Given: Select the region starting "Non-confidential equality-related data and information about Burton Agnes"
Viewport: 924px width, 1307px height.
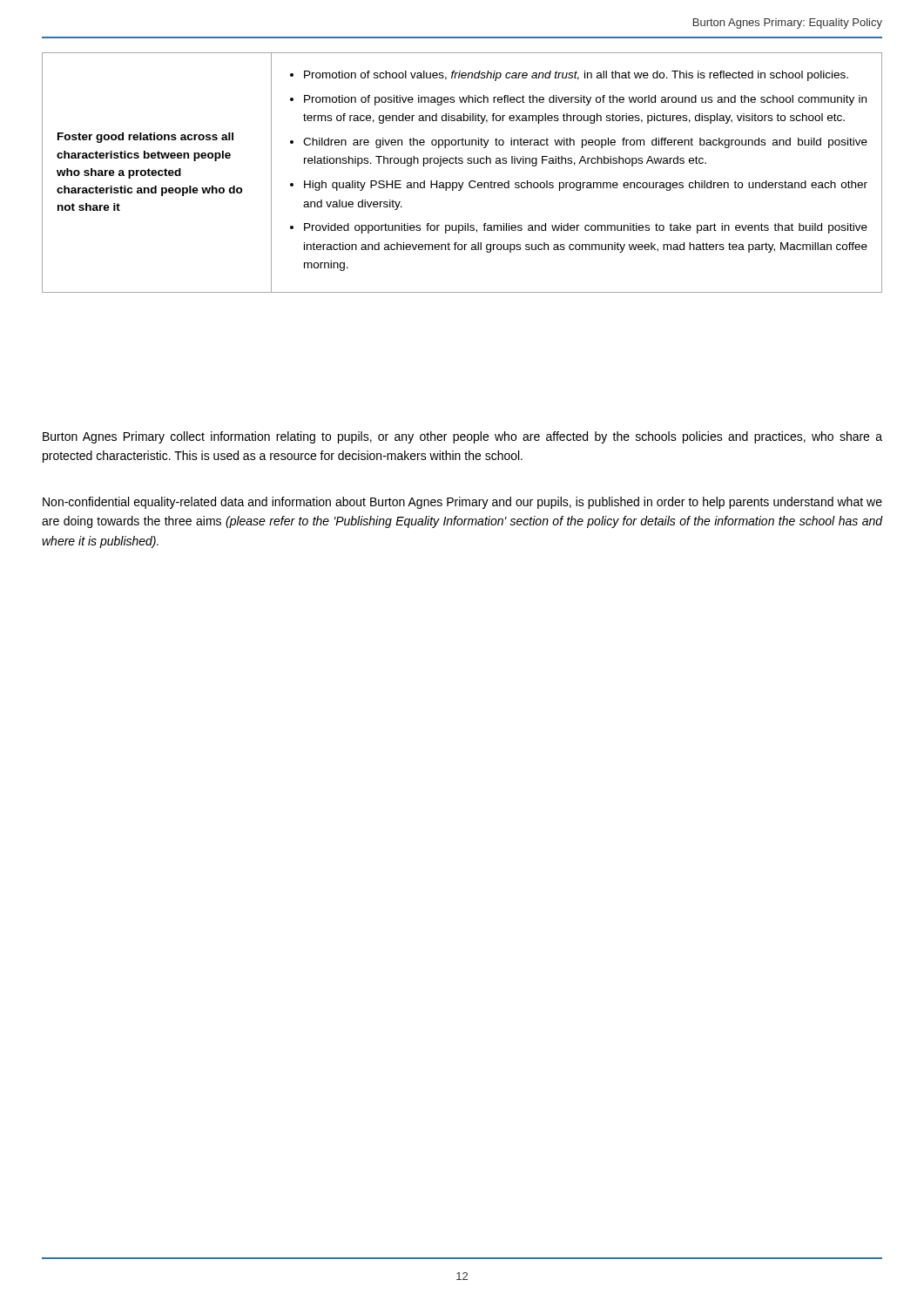Looking at the screenshot, I should [x=462, y=521].
